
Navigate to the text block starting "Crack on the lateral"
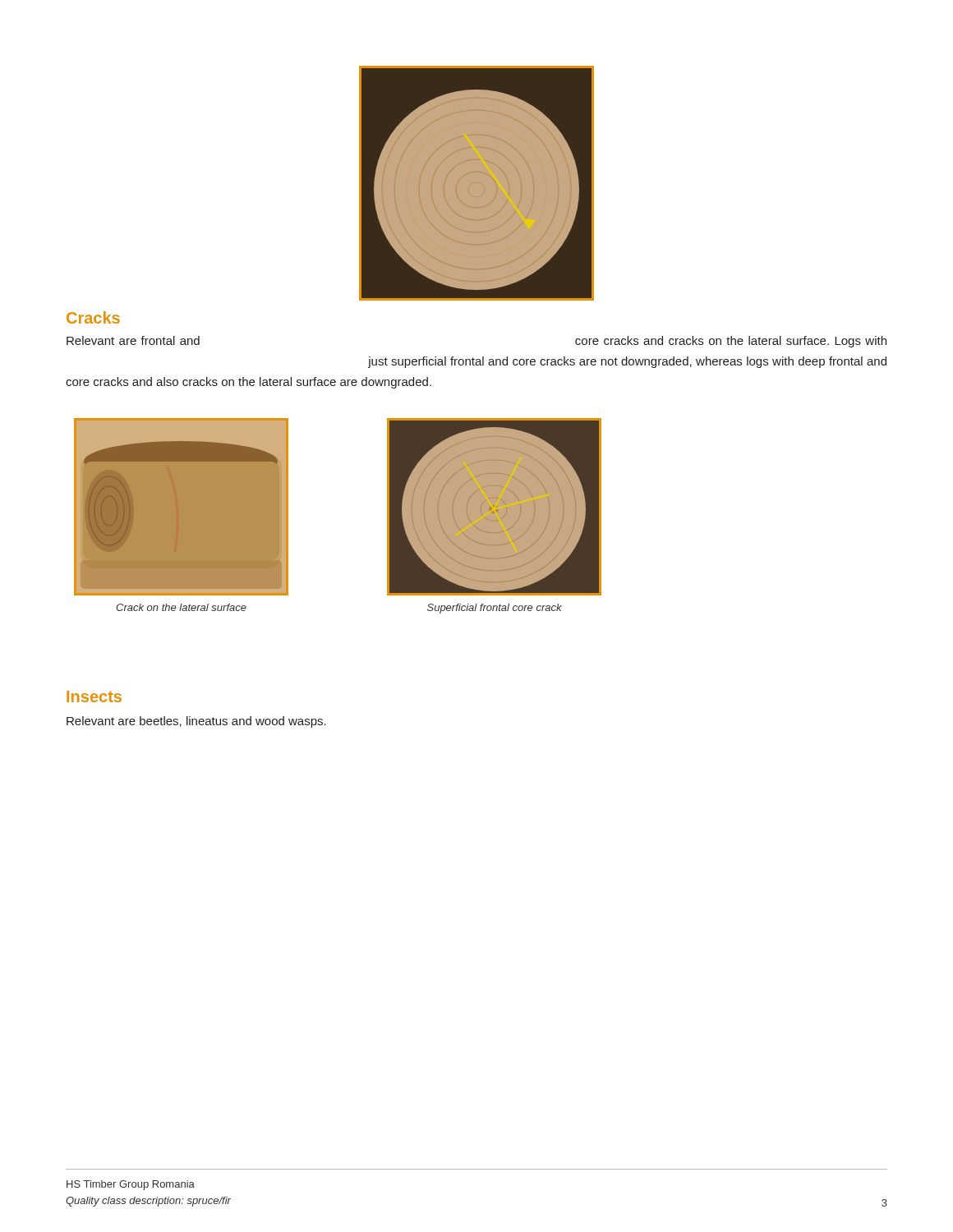pos(181,608)
